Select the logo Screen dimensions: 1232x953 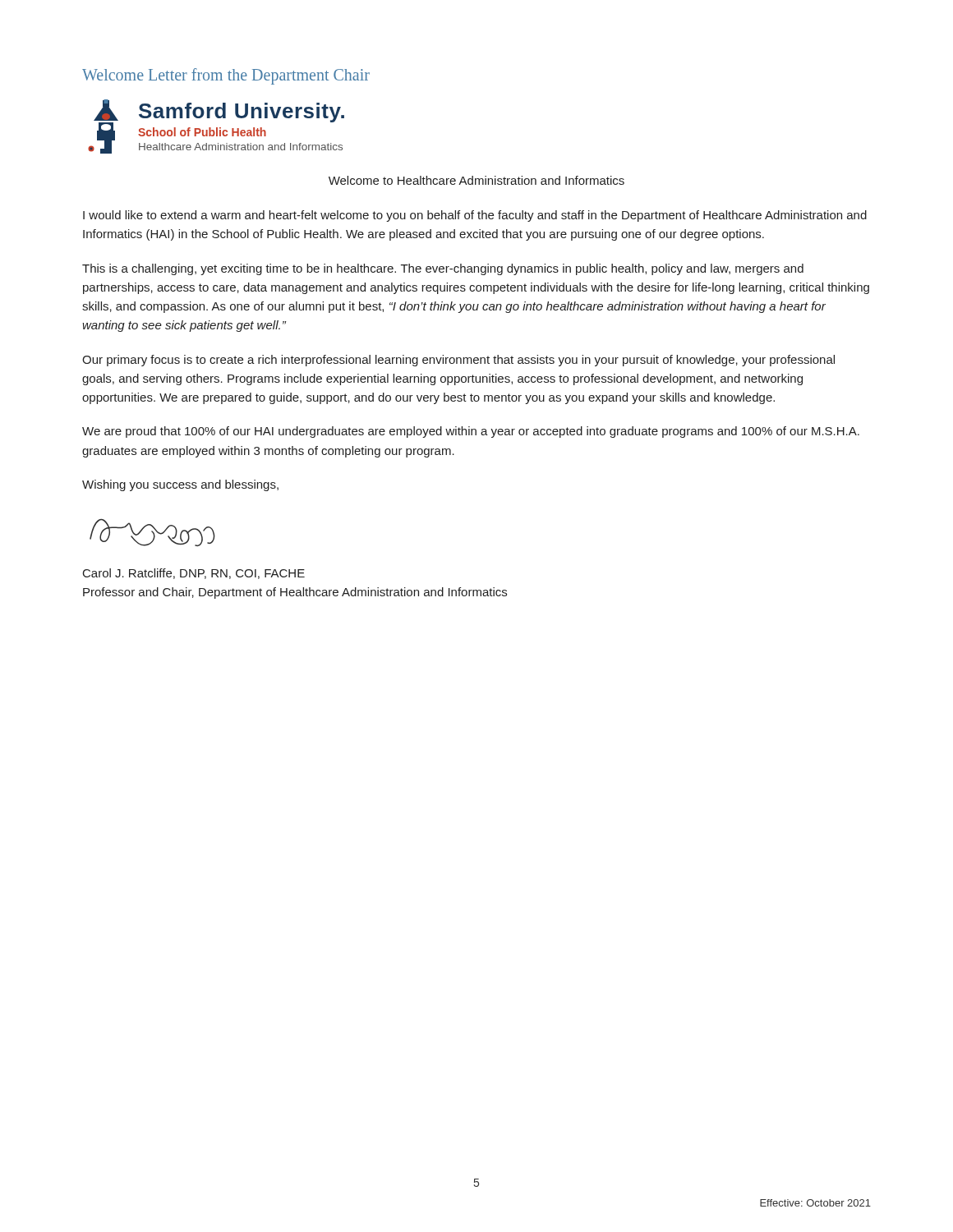tap(476, 127)
